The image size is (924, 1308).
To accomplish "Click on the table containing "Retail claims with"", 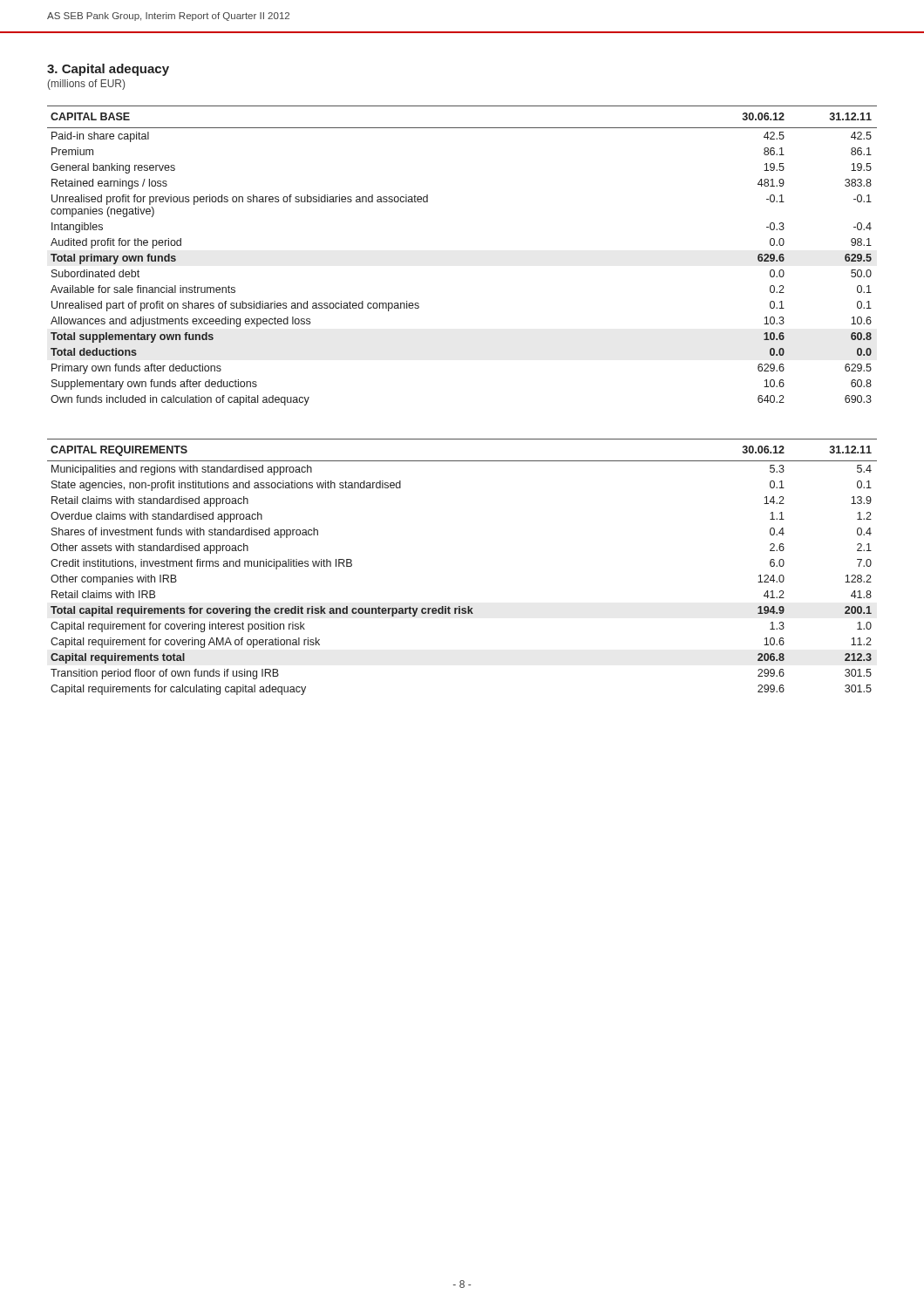I will pos(462,568).
